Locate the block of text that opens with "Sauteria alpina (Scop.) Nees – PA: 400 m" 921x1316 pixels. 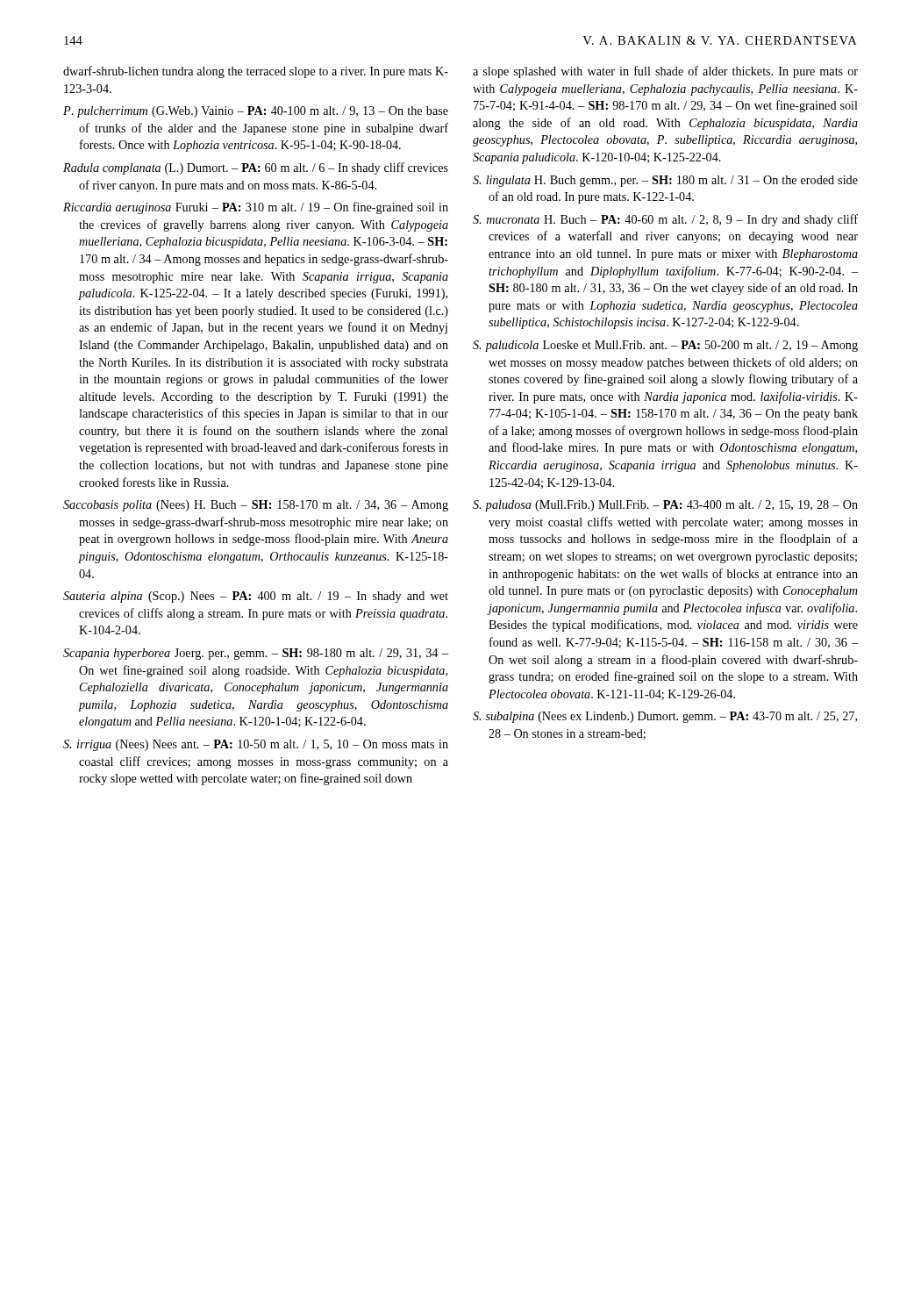(256, 613)
